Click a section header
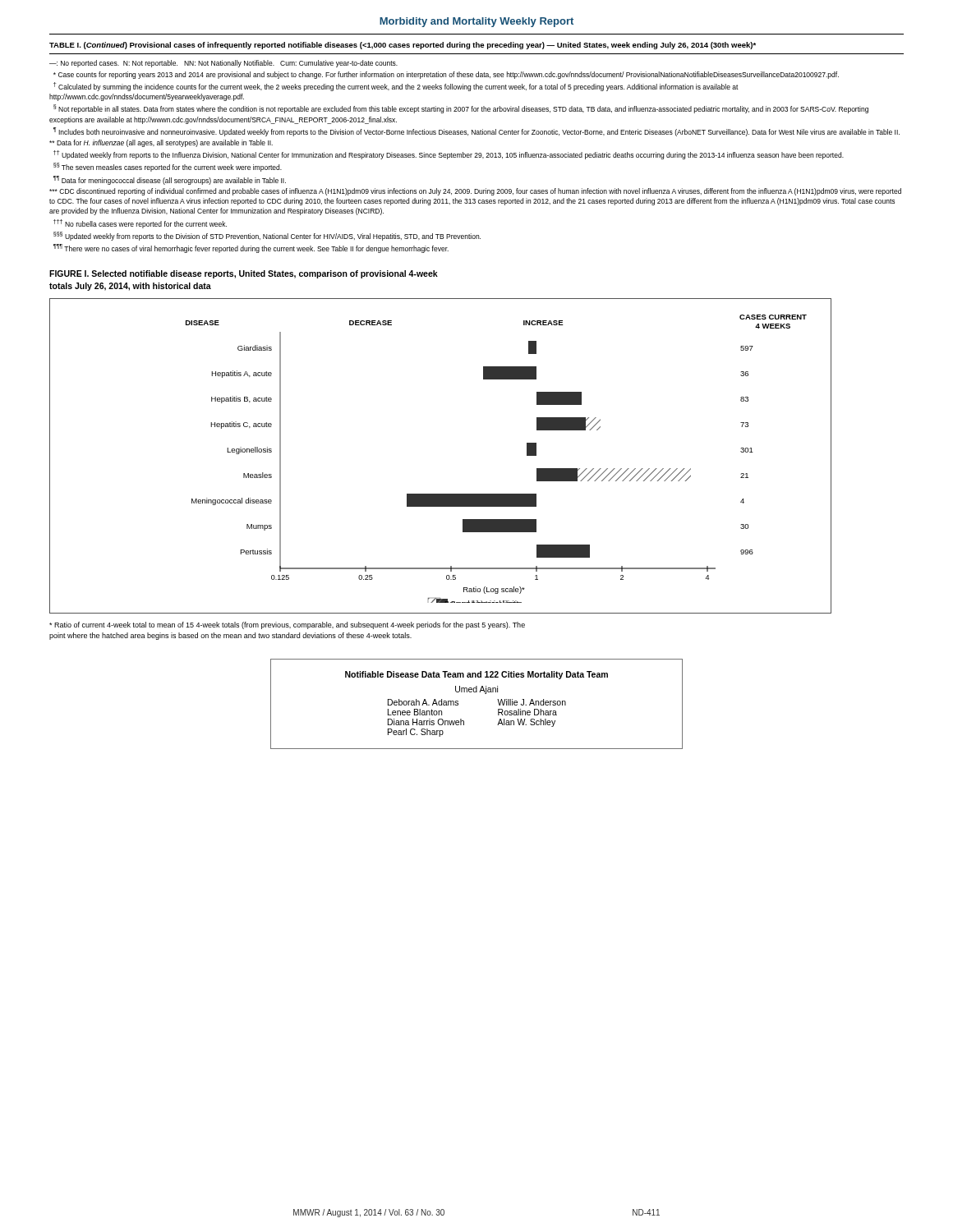953x1232 pixels. pos(243,280)
